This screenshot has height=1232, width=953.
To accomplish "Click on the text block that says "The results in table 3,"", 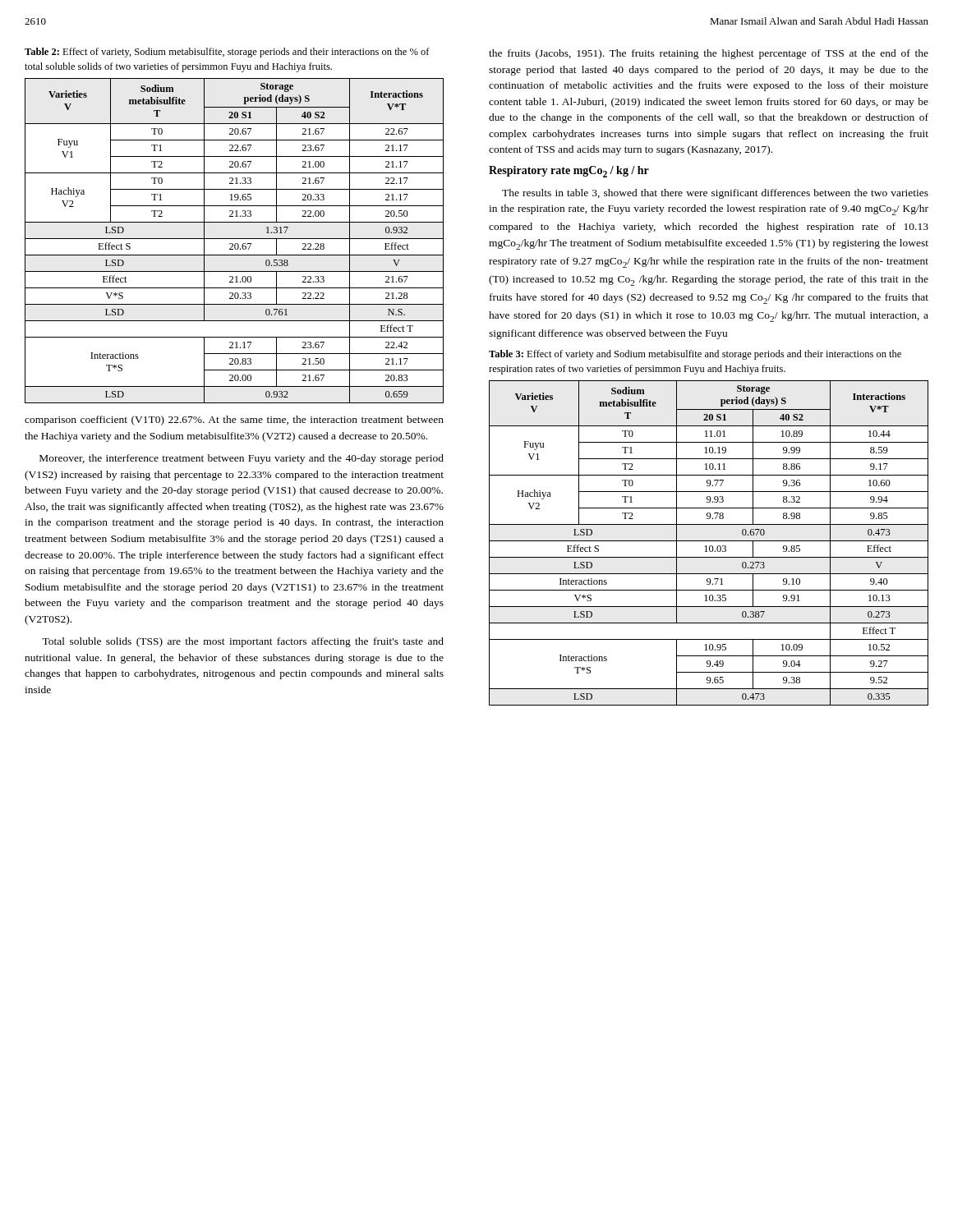I will pos(709,263).
